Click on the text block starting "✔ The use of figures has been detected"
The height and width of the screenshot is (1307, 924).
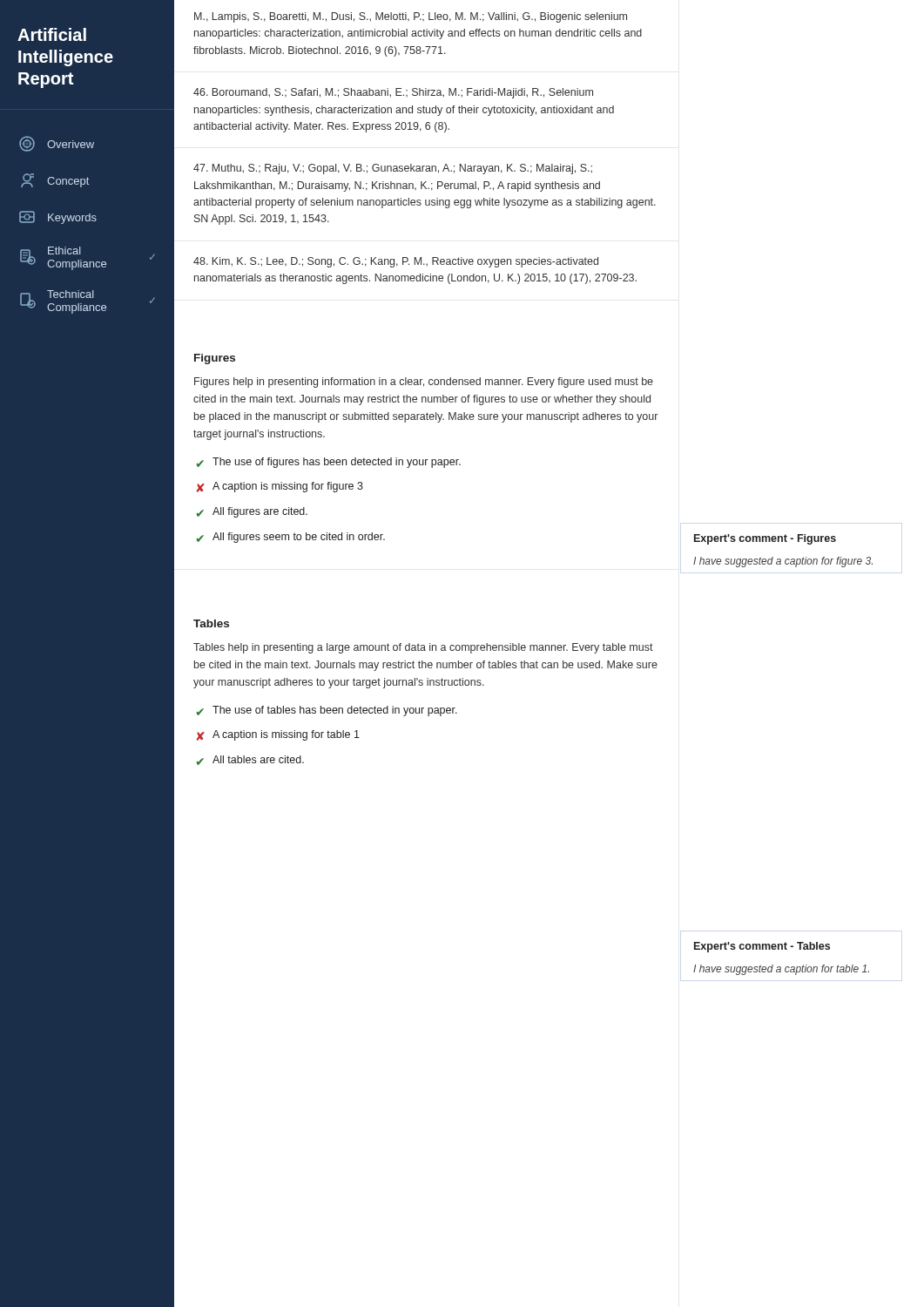(x=328, y=463)
